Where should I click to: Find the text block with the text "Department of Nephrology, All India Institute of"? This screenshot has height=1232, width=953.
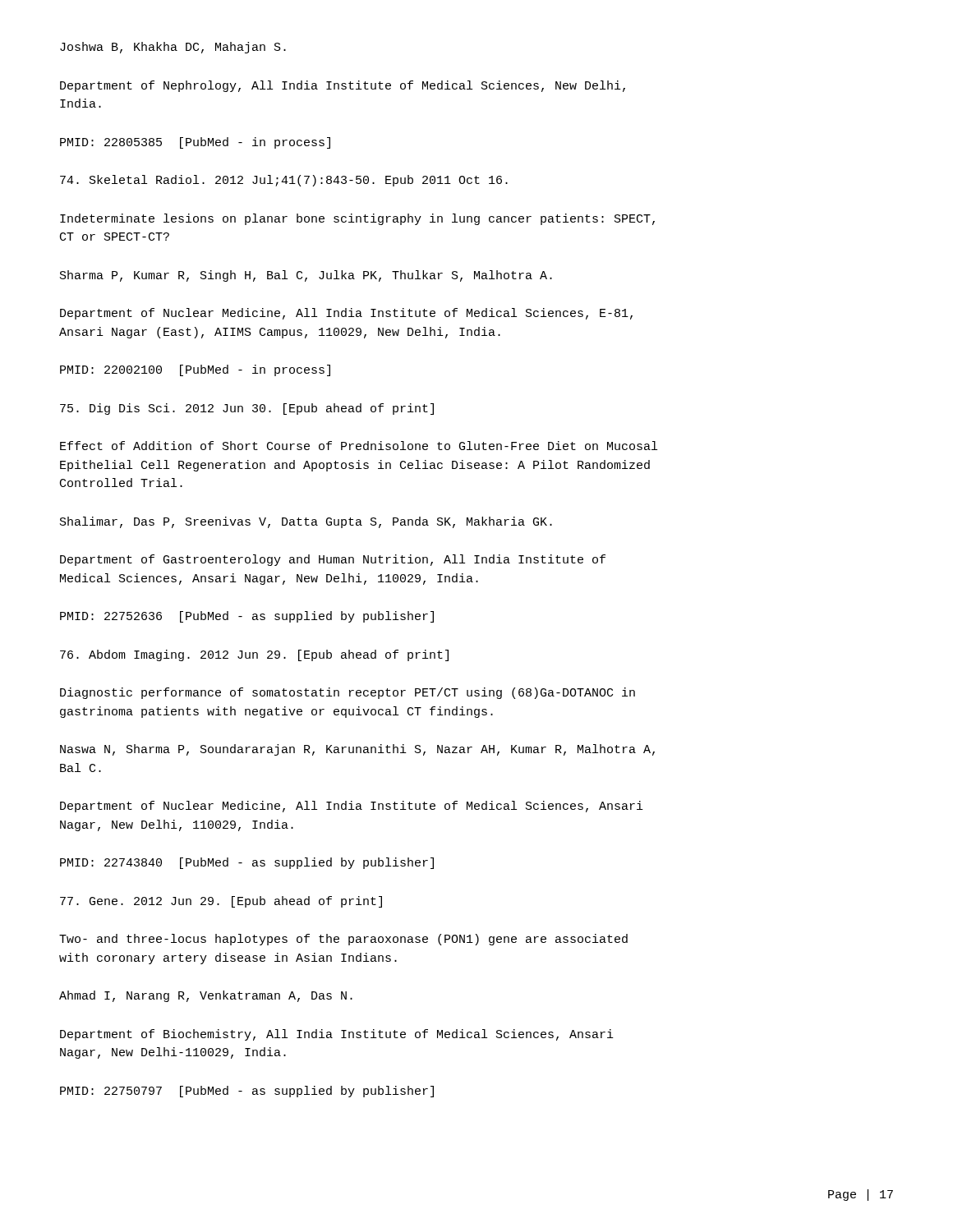point(476,96)
